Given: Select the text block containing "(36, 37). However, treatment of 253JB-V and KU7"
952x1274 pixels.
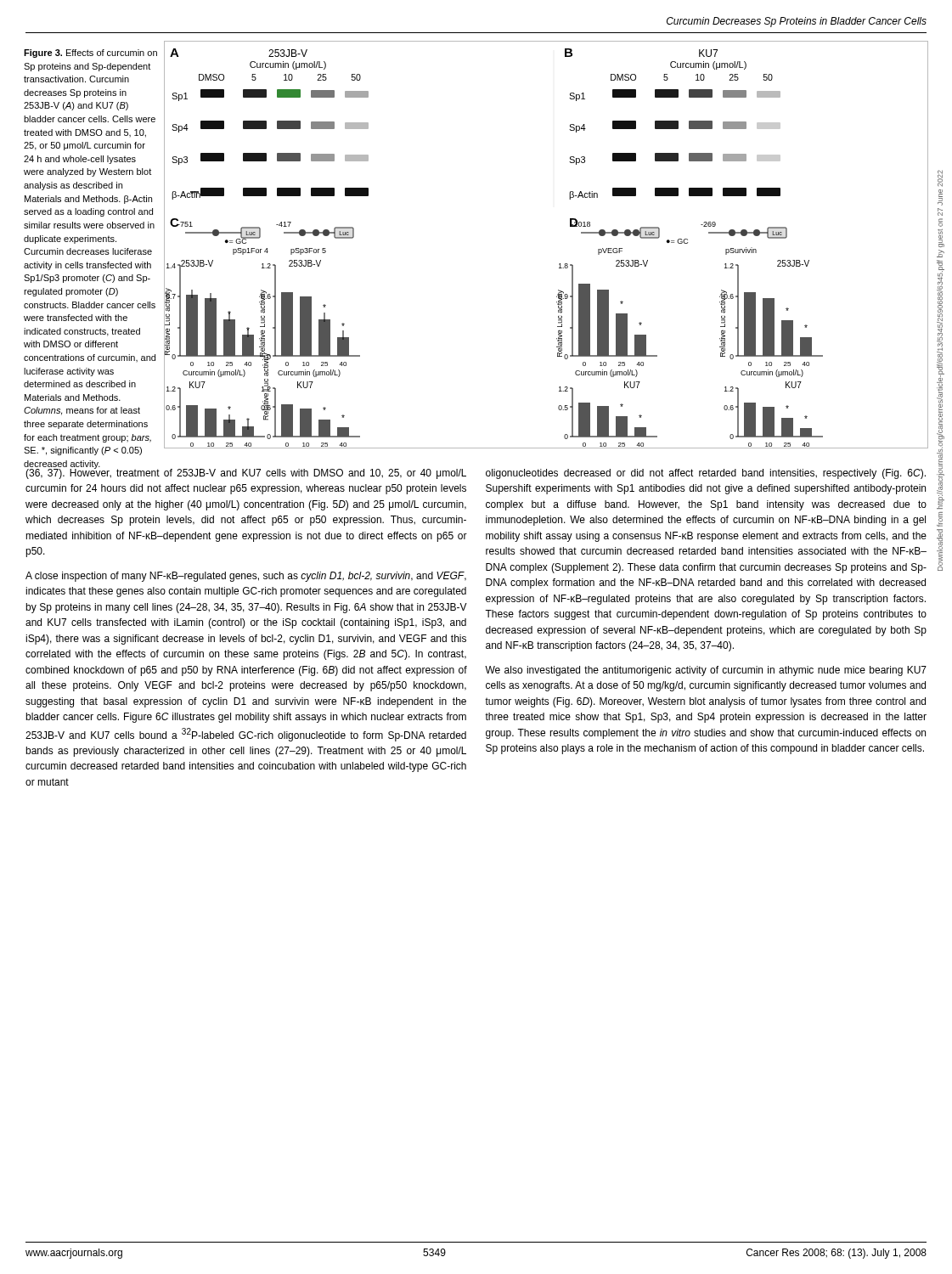Looking at the screenshot, I should click(246, 512).
